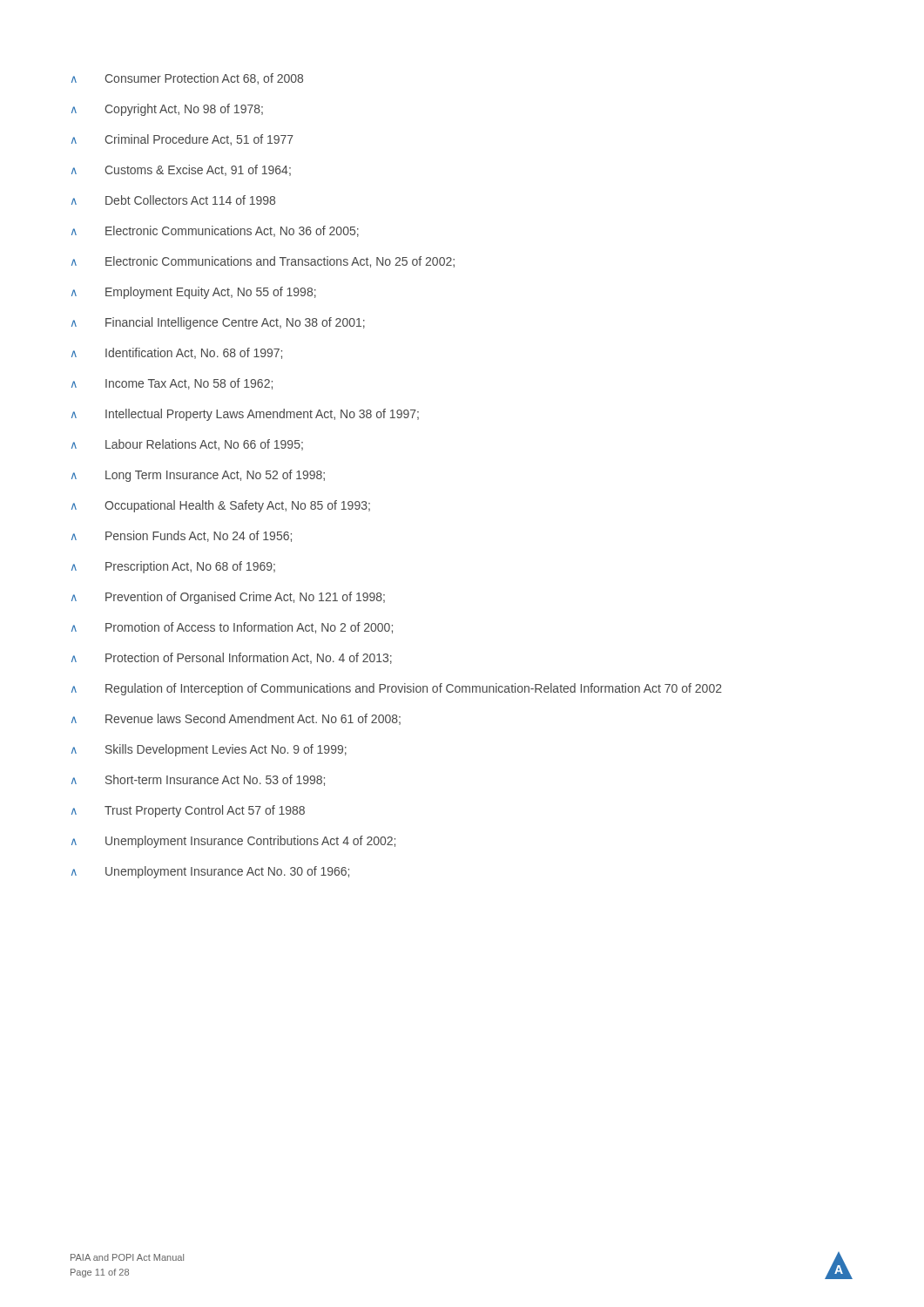924x1307 pixels.
Task: Locate the passage starting "∧ Prevention of"
Action: coord(228,598)
